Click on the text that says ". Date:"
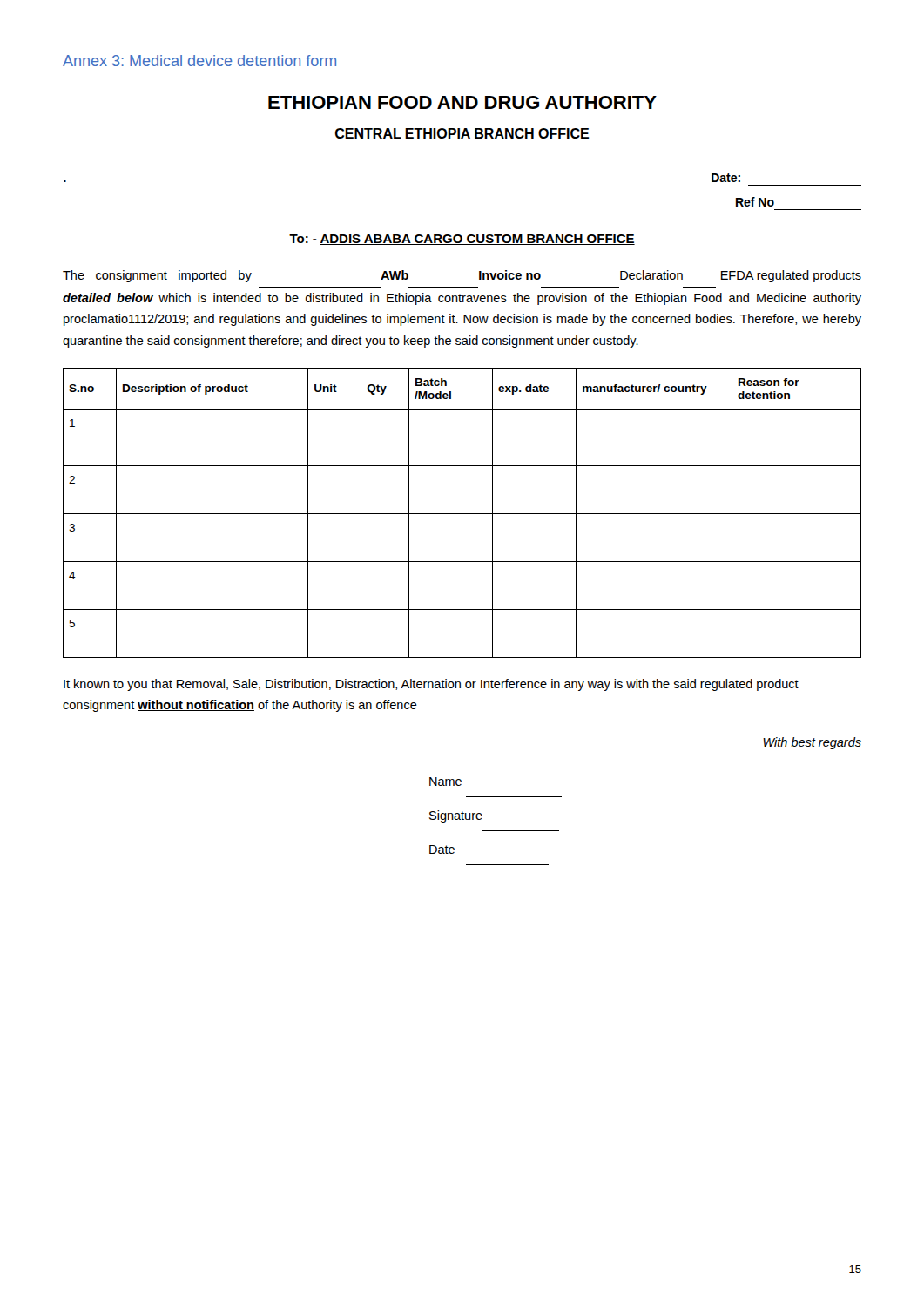Viewport: 924px width, 1307px height. click(65, 181)
